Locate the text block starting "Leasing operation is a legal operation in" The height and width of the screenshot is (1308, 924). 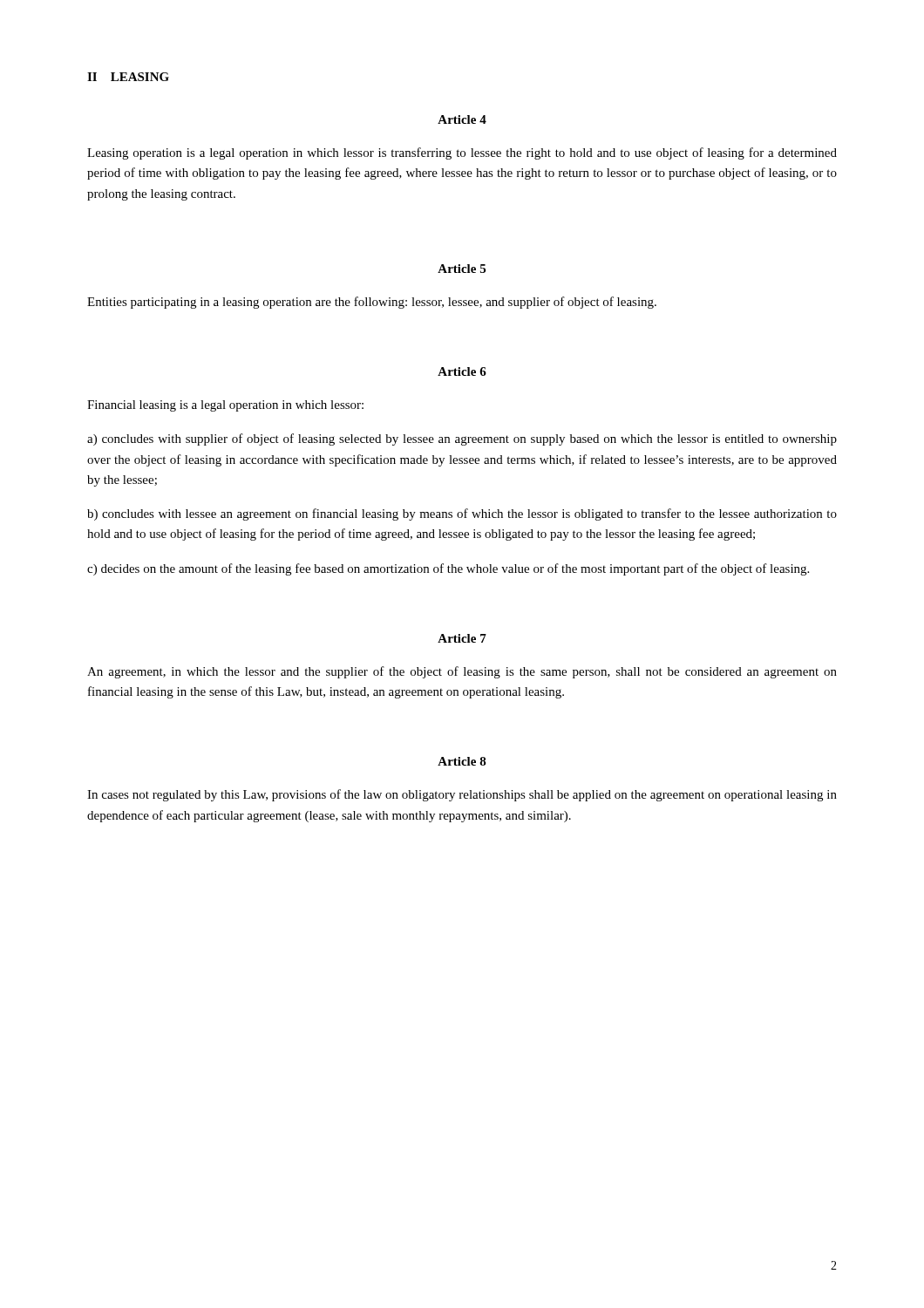pyautogui.click(x=462, y=173)
